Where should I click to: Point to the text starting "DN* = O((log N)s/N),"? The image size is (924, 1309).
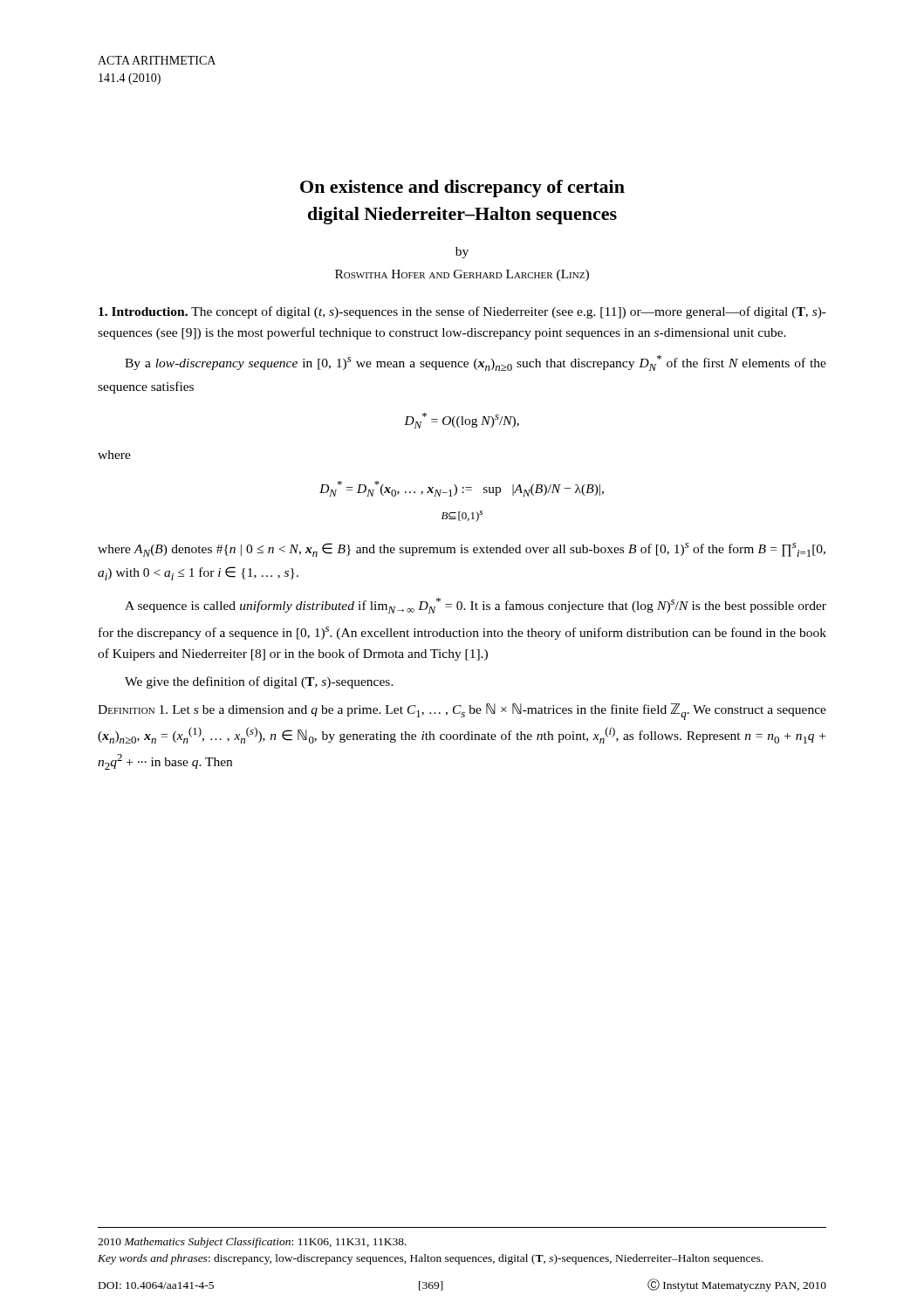(462, 420)
